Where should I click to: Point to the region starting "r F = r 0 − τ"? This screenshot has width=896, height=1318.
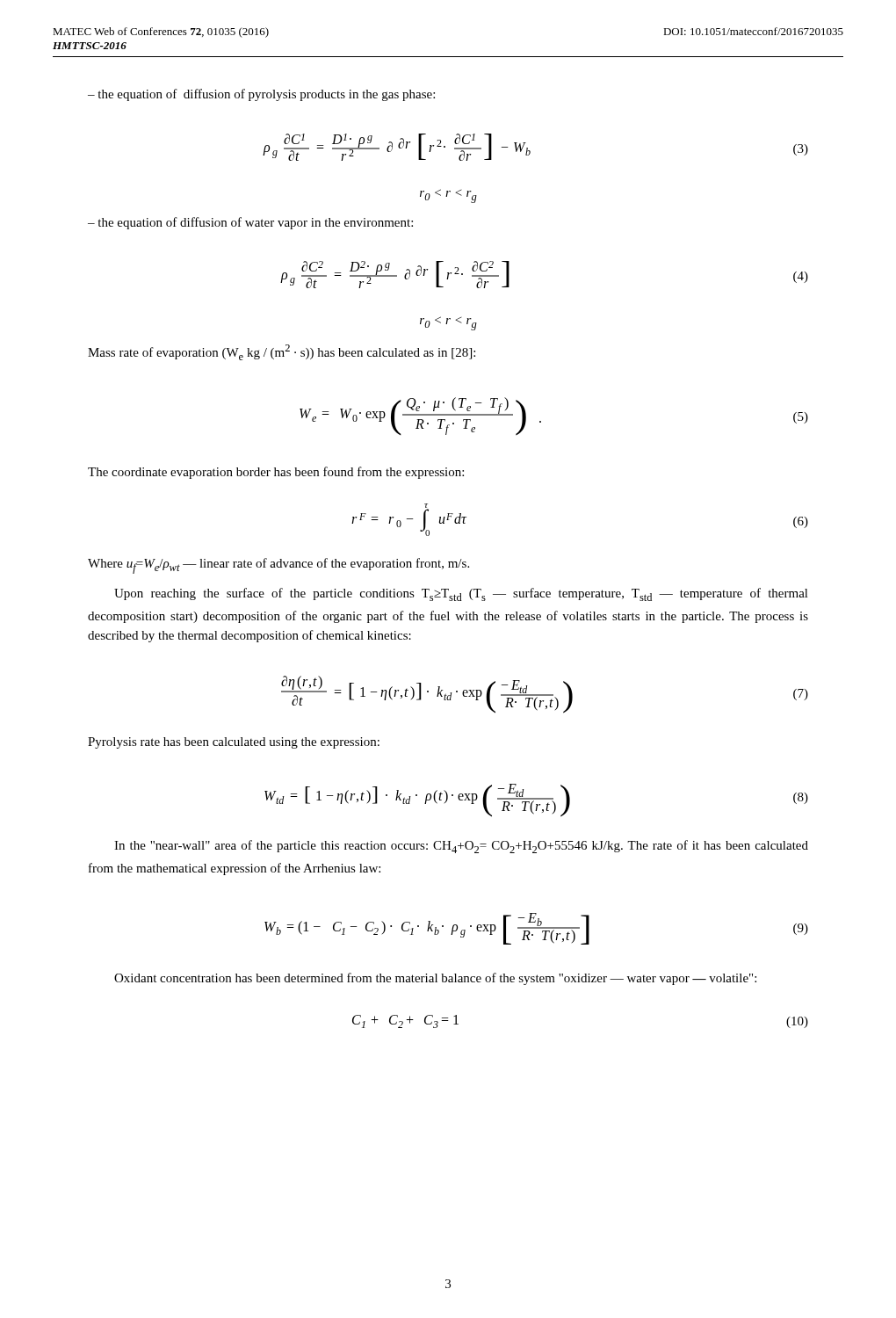[448, 521]
